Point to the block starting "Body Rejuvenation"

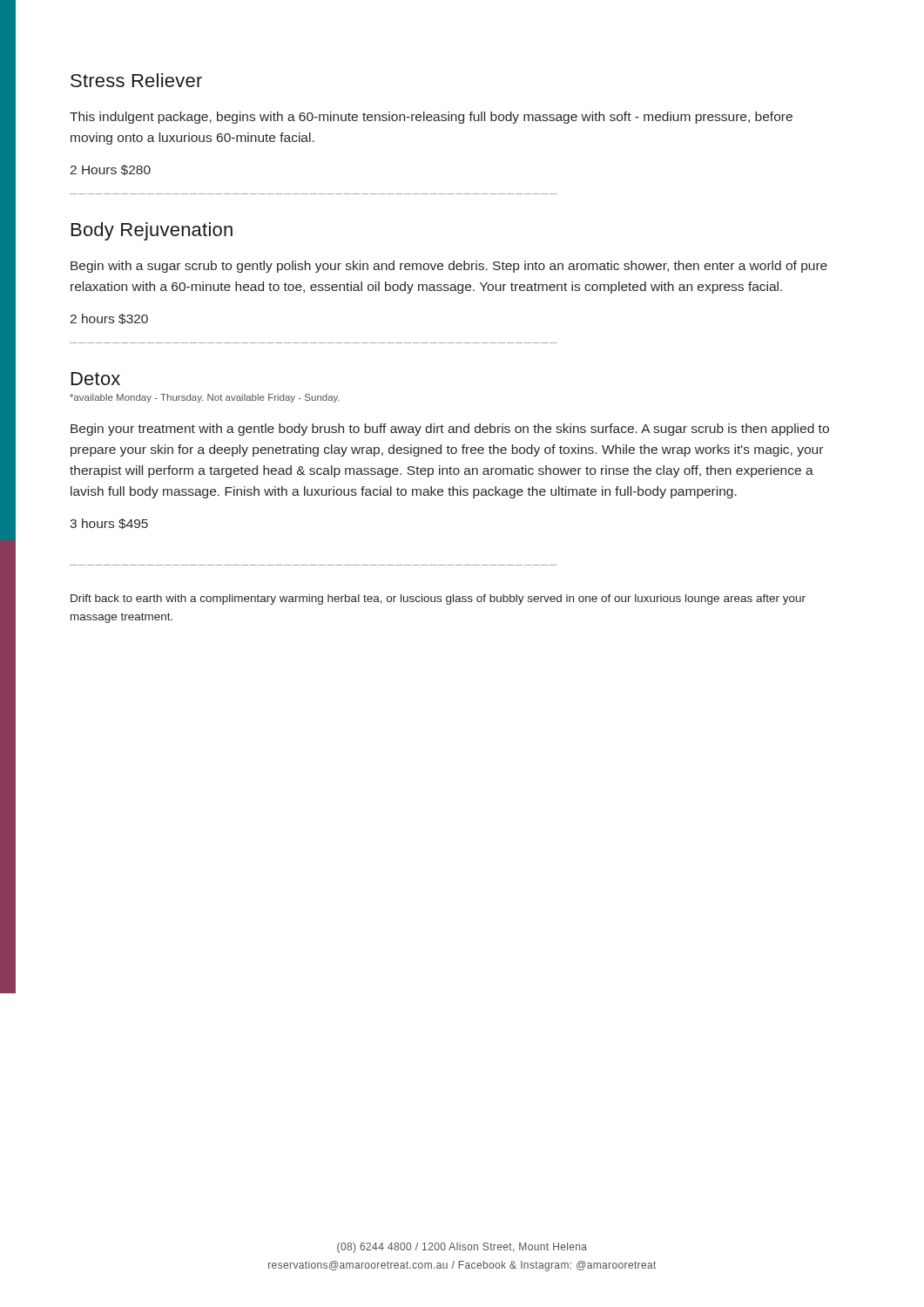point(152,230)
